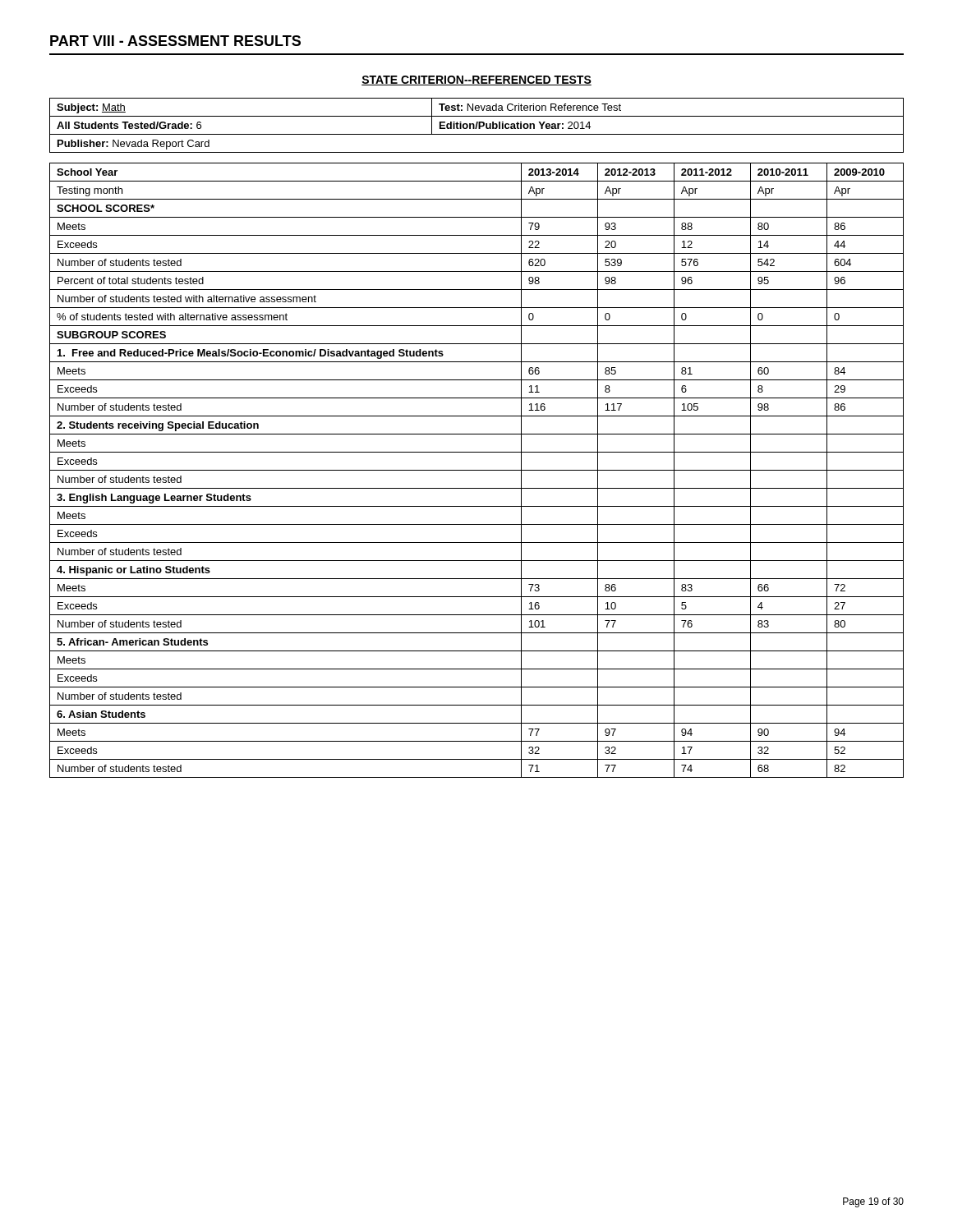
Task: Find the table that mentions "% of students tested with"
Action: tap(476, 470)
